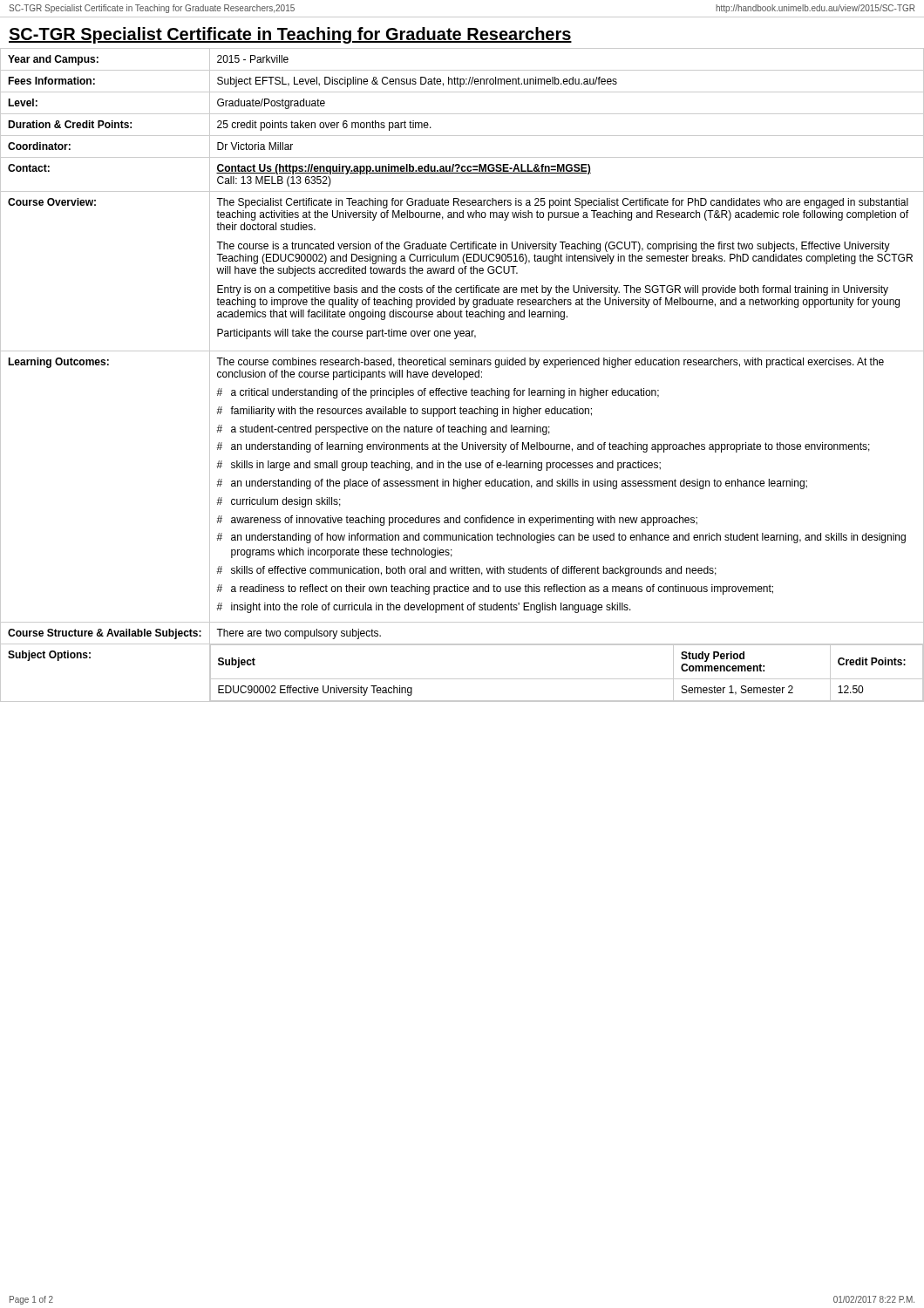Navigate to the block starting "Learning Outcomes: The course combines"

(x=462, y=487)
